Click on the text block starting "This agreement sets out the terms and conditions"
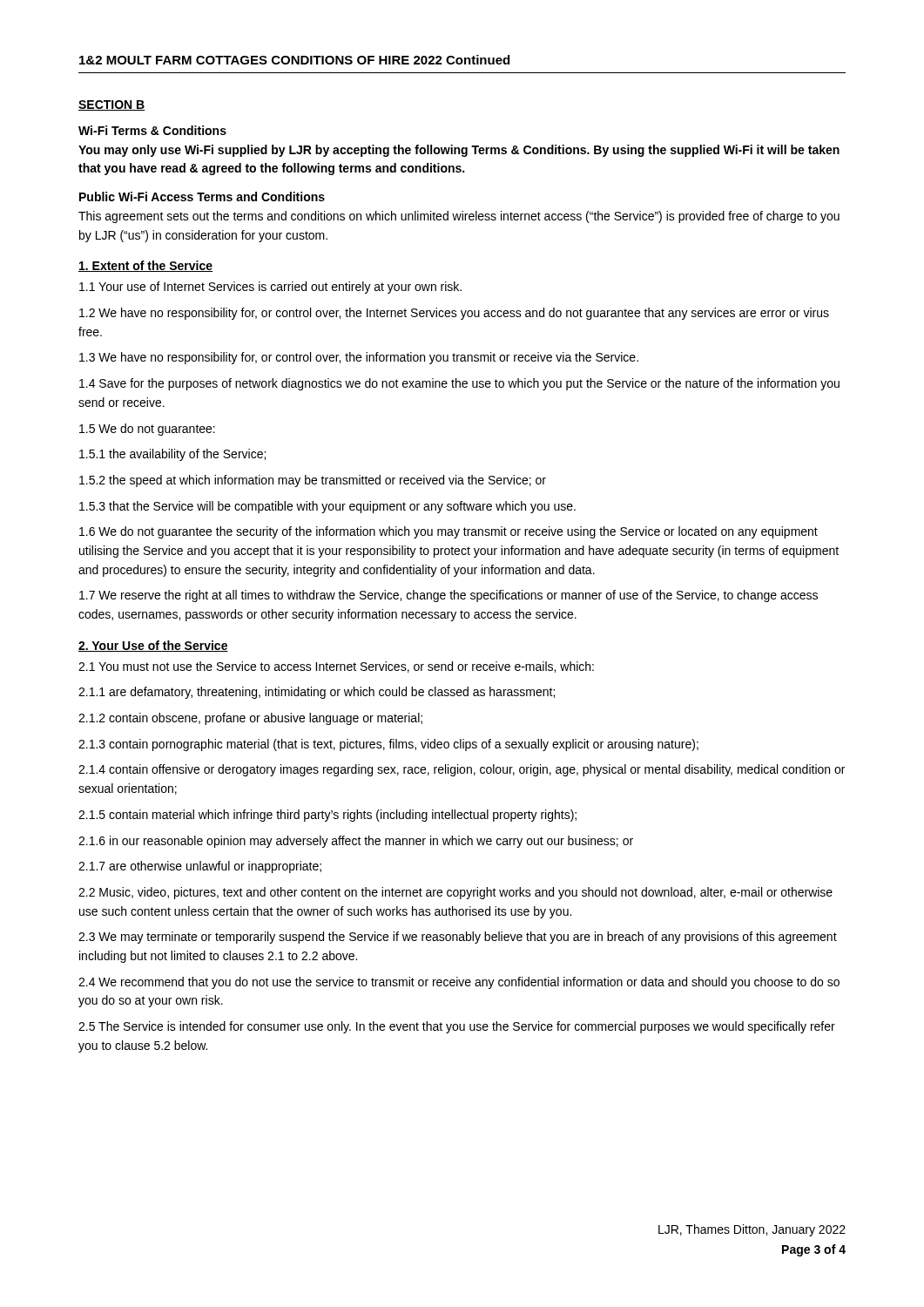This screenshot has height=1307, width=924. pos(459,226)
